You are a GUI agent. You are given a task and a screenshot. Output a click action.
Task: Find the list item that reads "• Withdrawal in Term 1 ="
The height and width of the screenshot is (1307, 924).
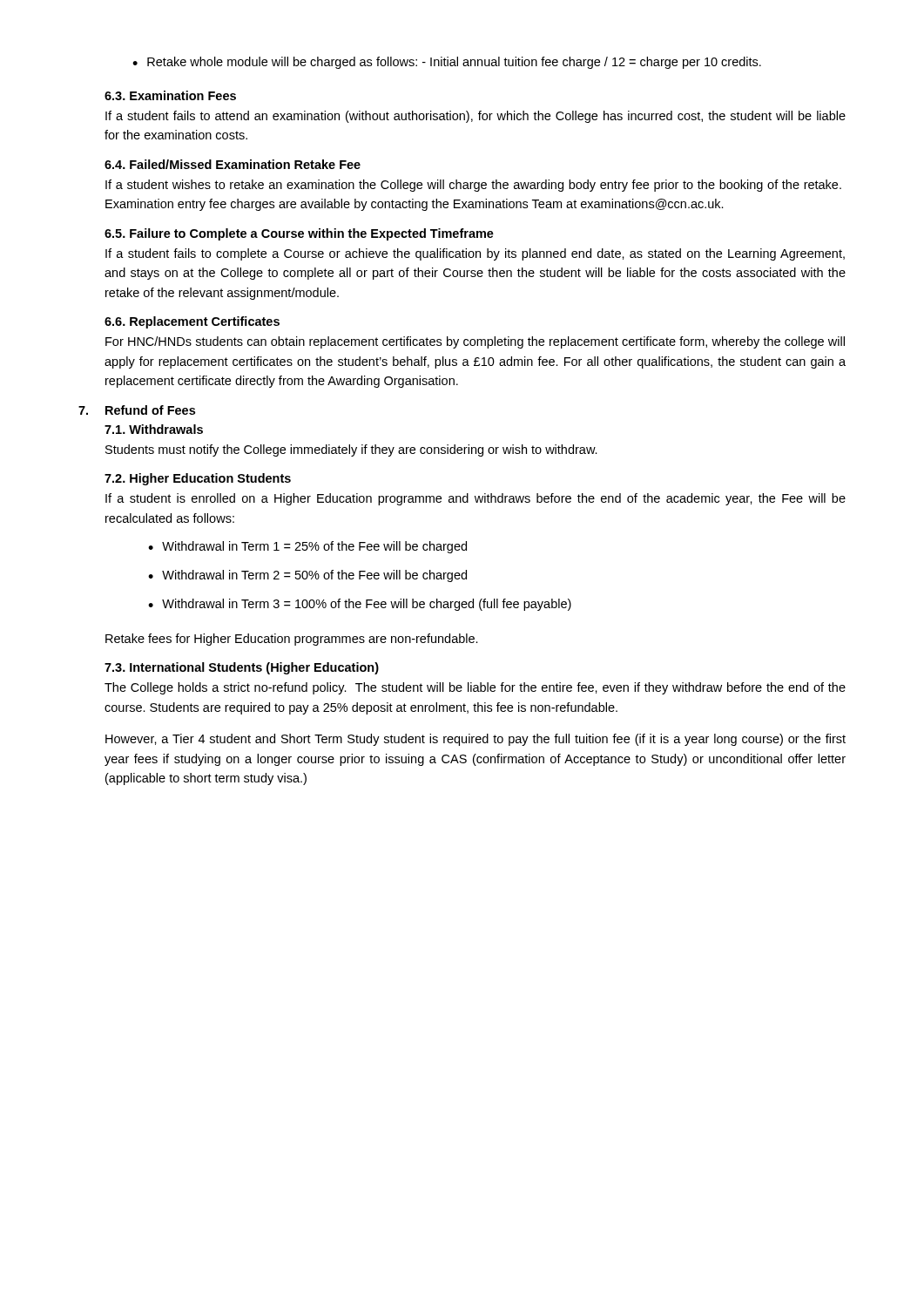tap(308, 549)
